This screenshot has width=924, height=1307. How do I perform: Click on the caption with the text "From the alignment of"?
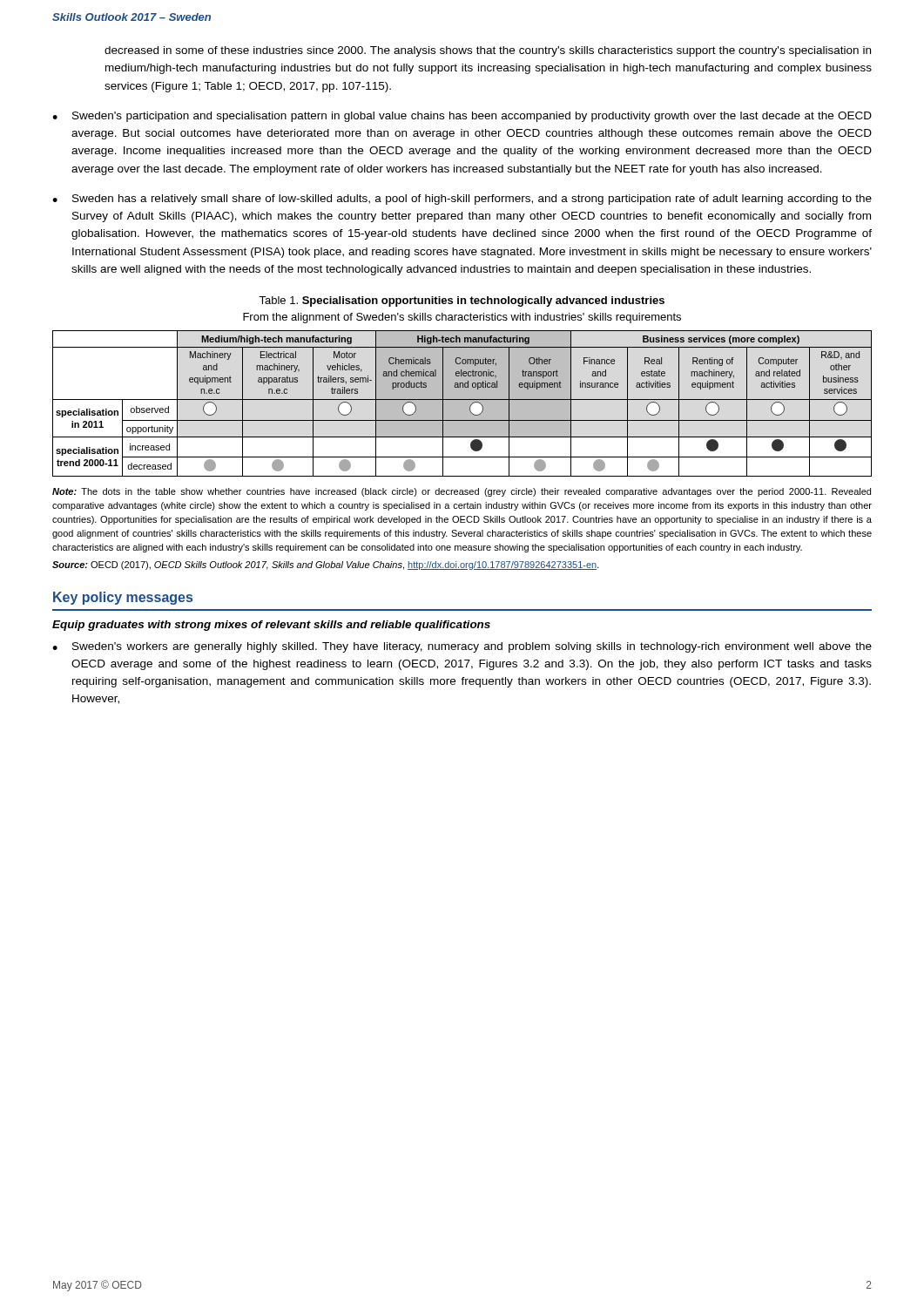click(x=462, y=317)
